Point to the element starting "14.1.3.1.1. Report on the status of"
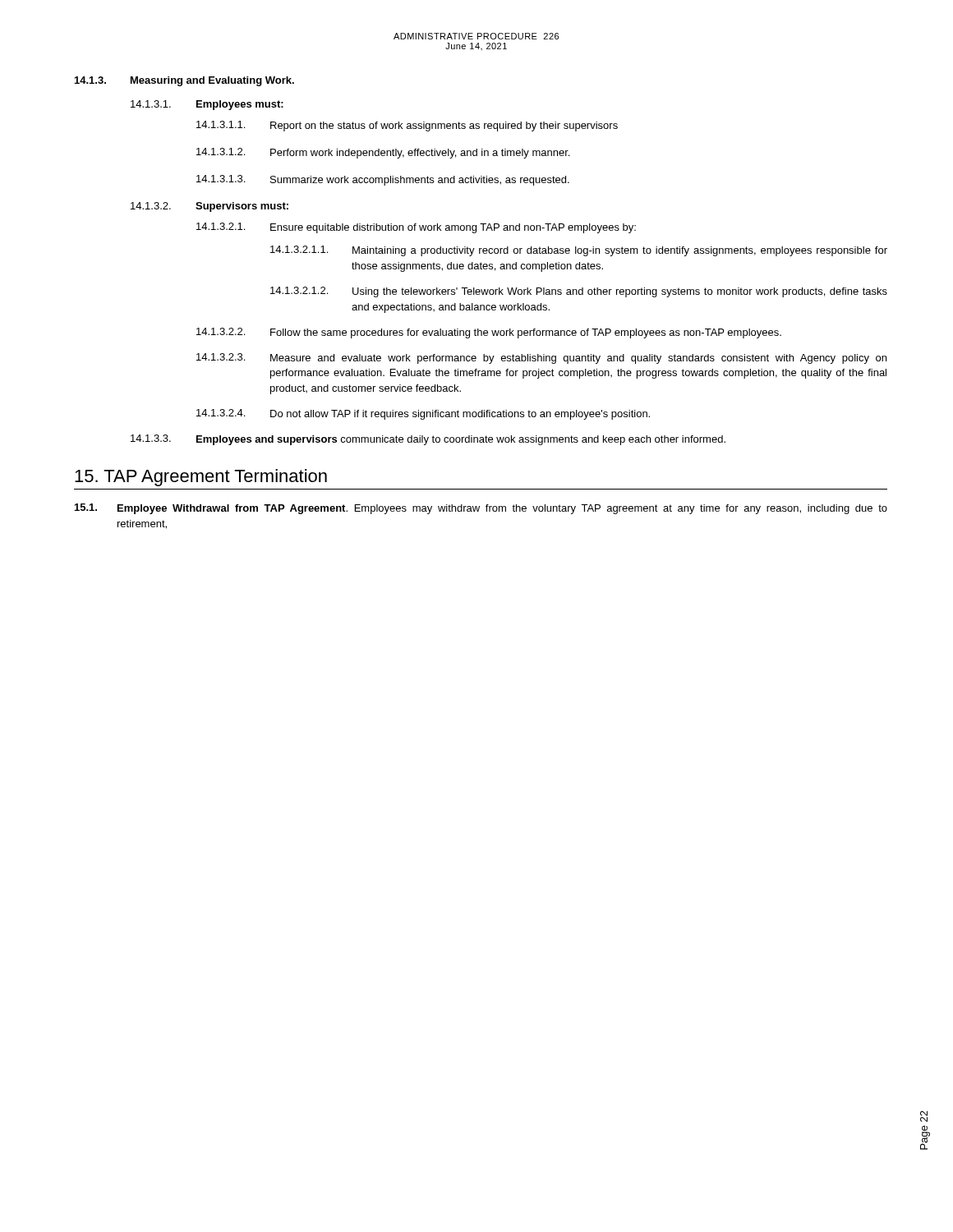 541,126
